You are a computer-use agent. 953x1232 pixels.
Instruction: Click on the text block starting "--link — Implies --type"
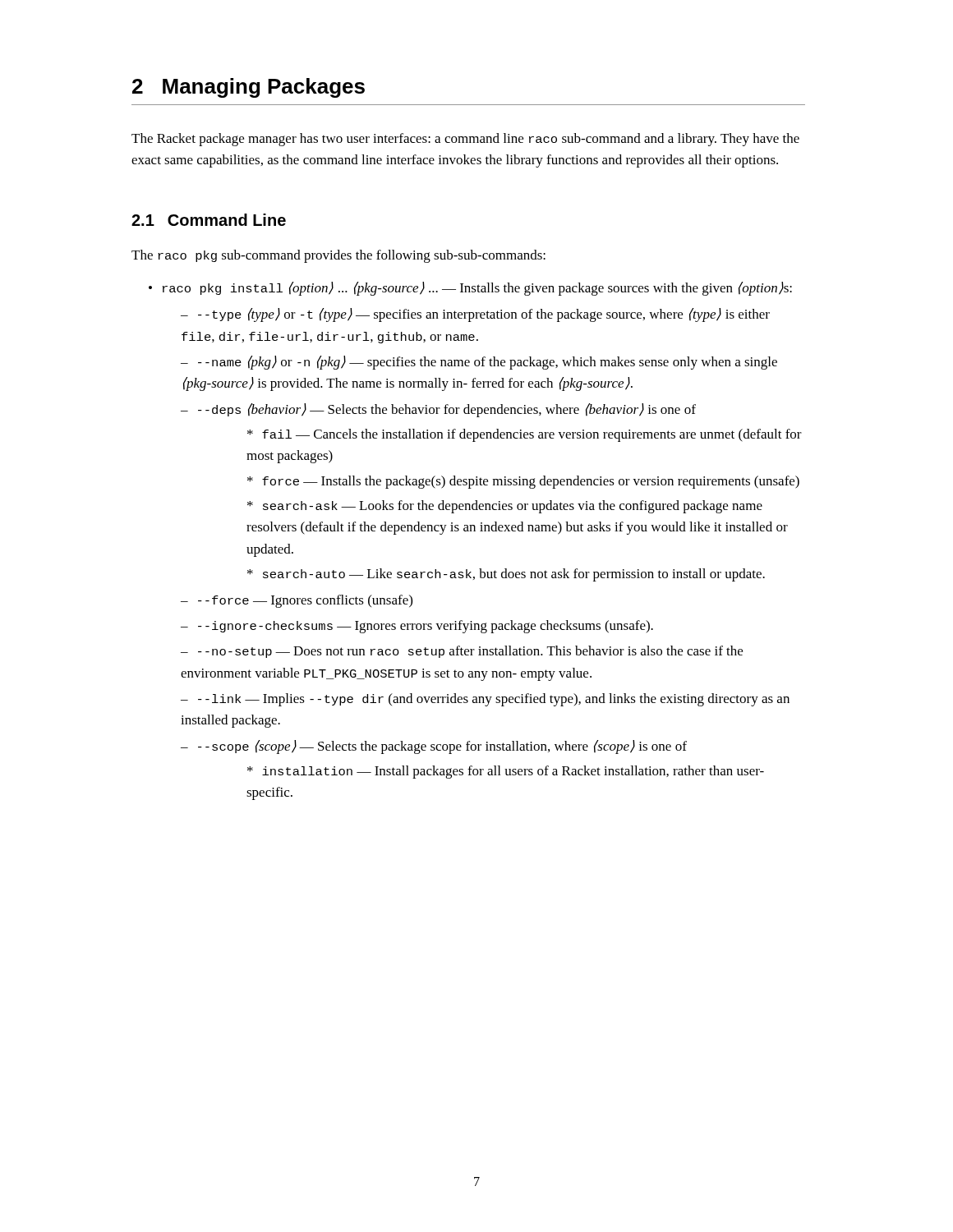click(485, 709)
